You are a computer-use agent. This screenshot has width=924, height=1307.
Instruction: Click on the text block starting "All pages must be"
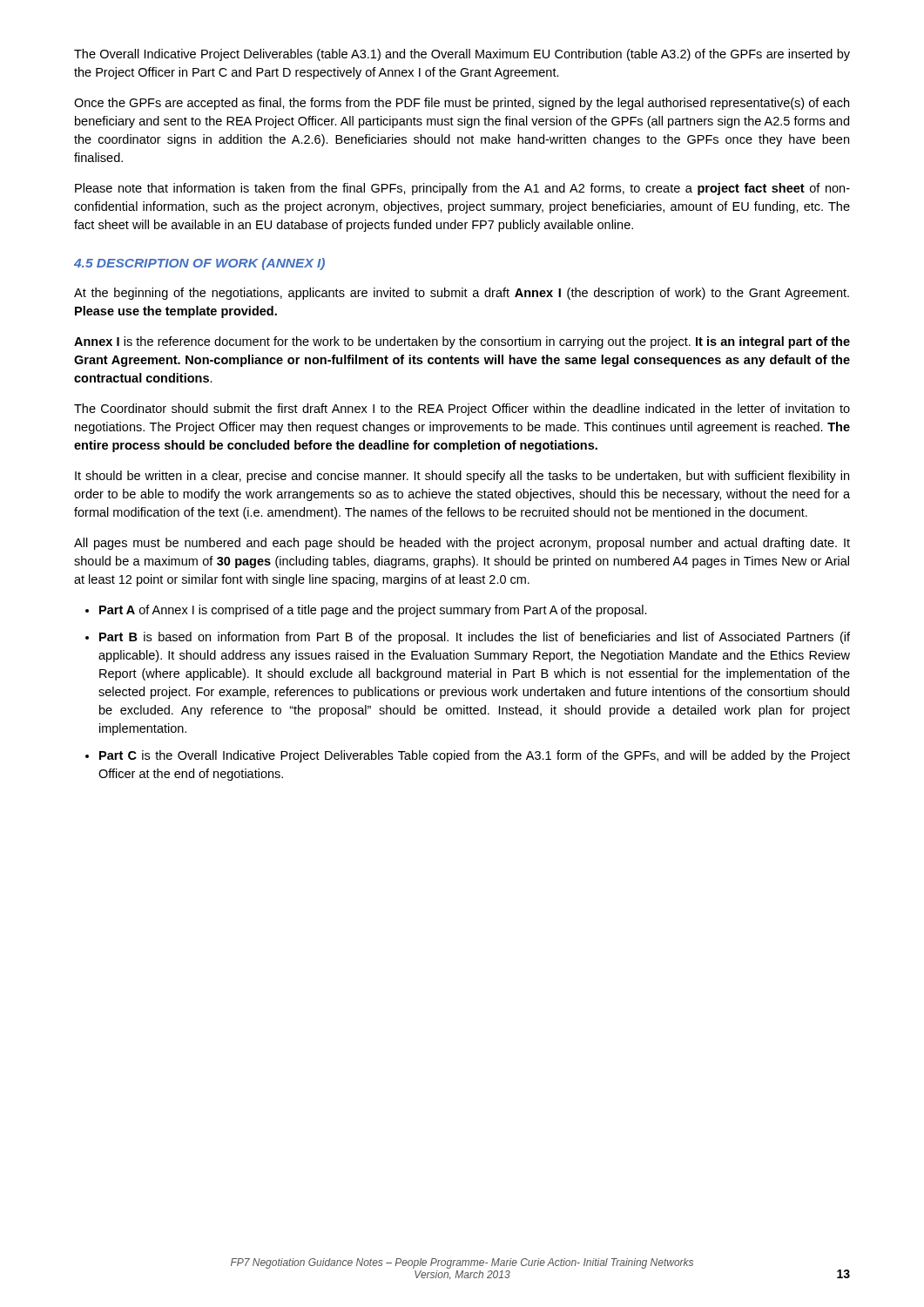tap(462, 561)
